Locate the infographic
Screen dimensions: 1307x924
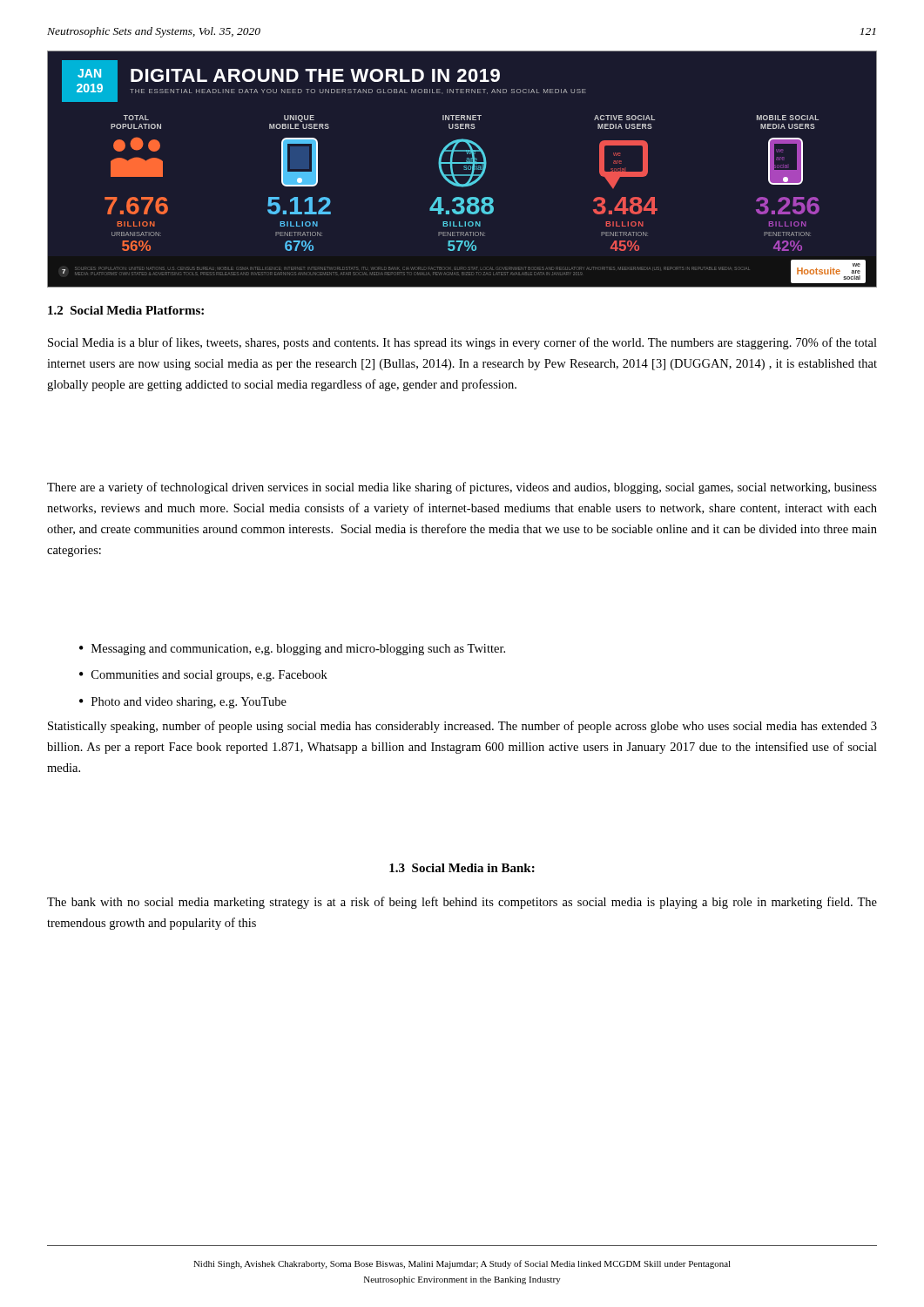(462, 169)
